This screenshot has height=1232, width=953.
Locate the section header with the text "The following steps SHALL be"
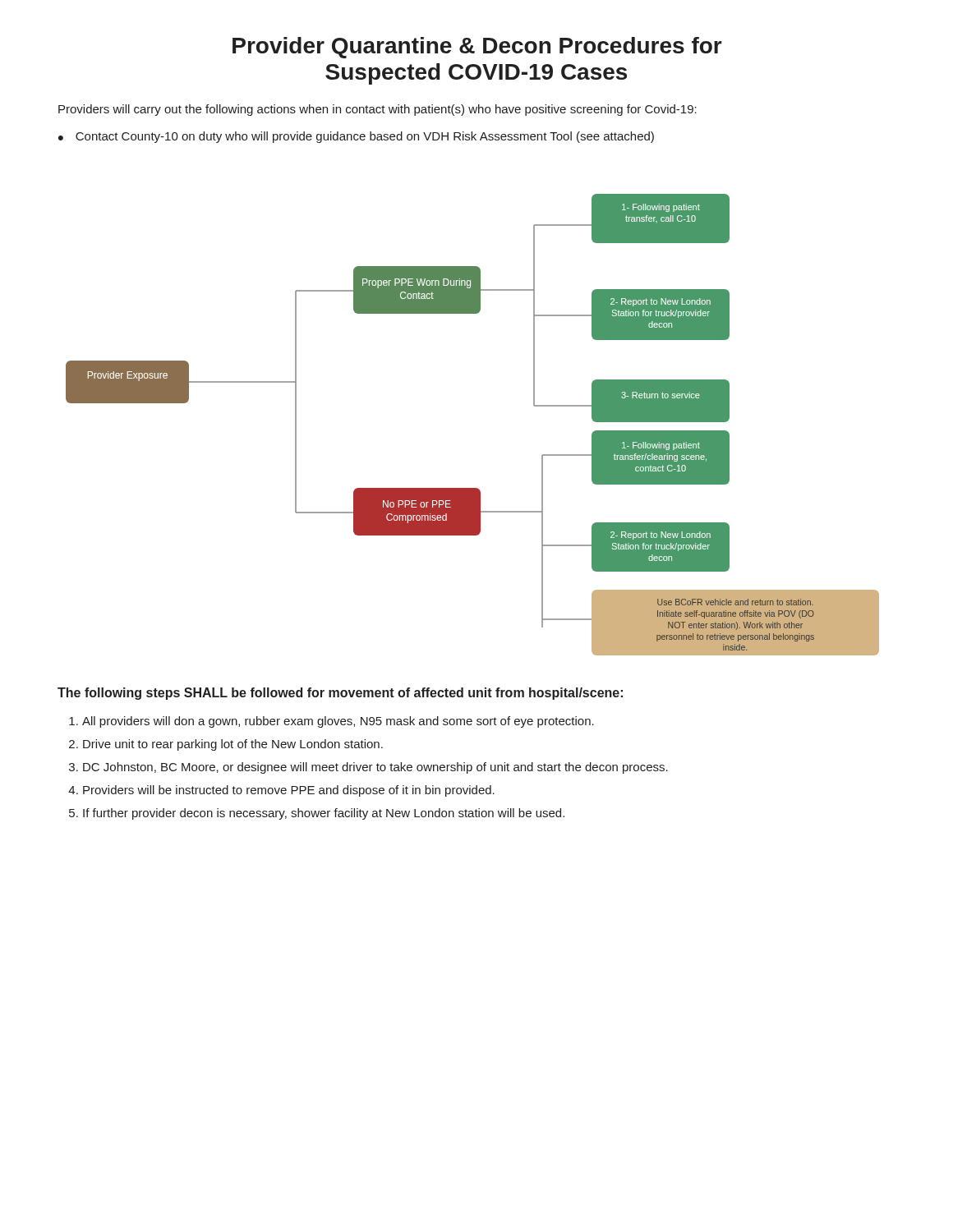click(341, 692)
